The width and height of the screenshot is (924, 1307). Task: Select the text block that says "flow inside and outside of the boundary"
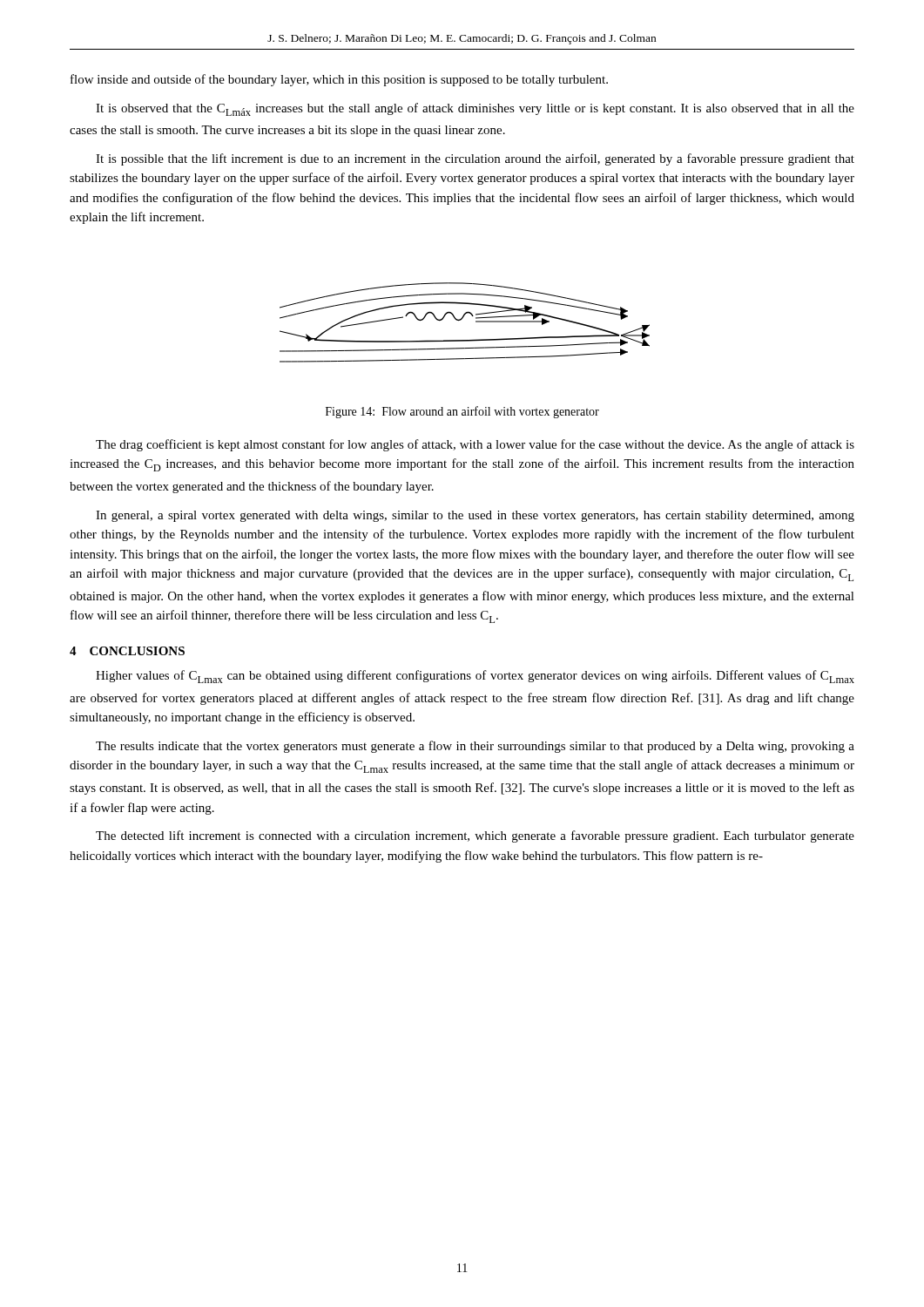coord(462,79)
